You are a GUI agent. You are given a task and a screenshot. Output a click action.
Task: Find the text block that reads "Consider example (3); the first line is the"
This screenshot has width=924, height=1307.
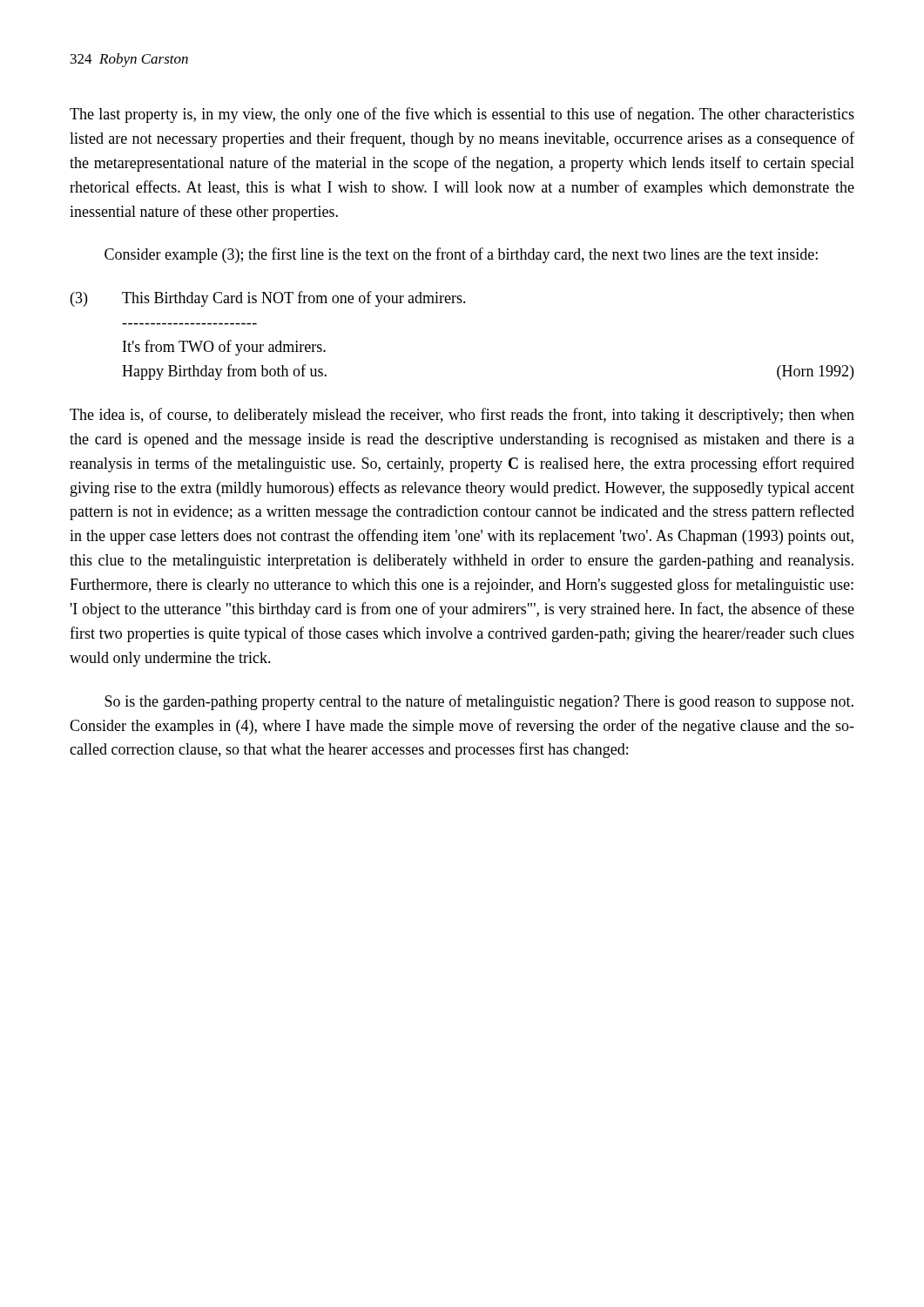pos(462,256)
